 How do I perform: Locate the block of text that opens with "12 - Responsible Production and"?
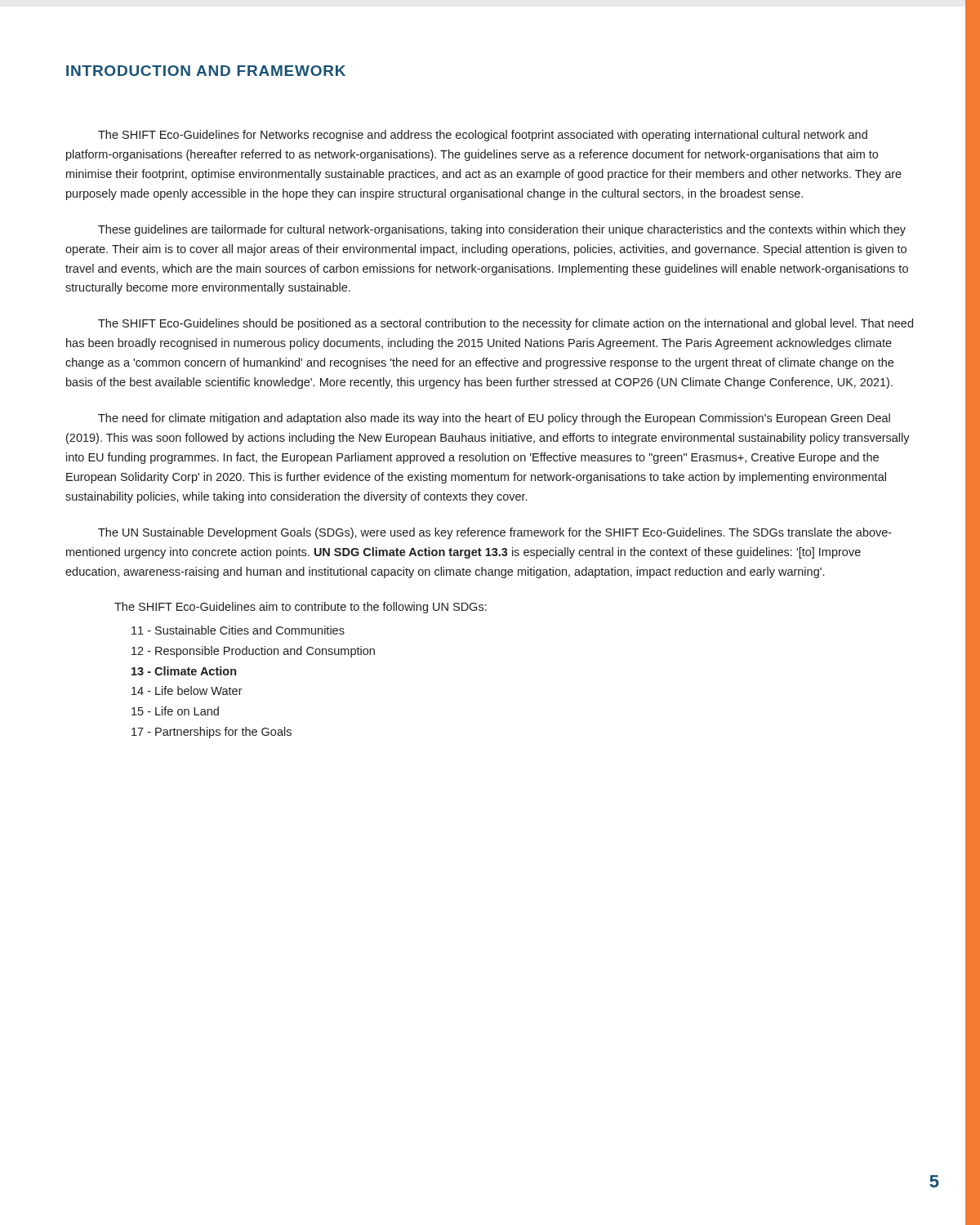pos(253,651)
